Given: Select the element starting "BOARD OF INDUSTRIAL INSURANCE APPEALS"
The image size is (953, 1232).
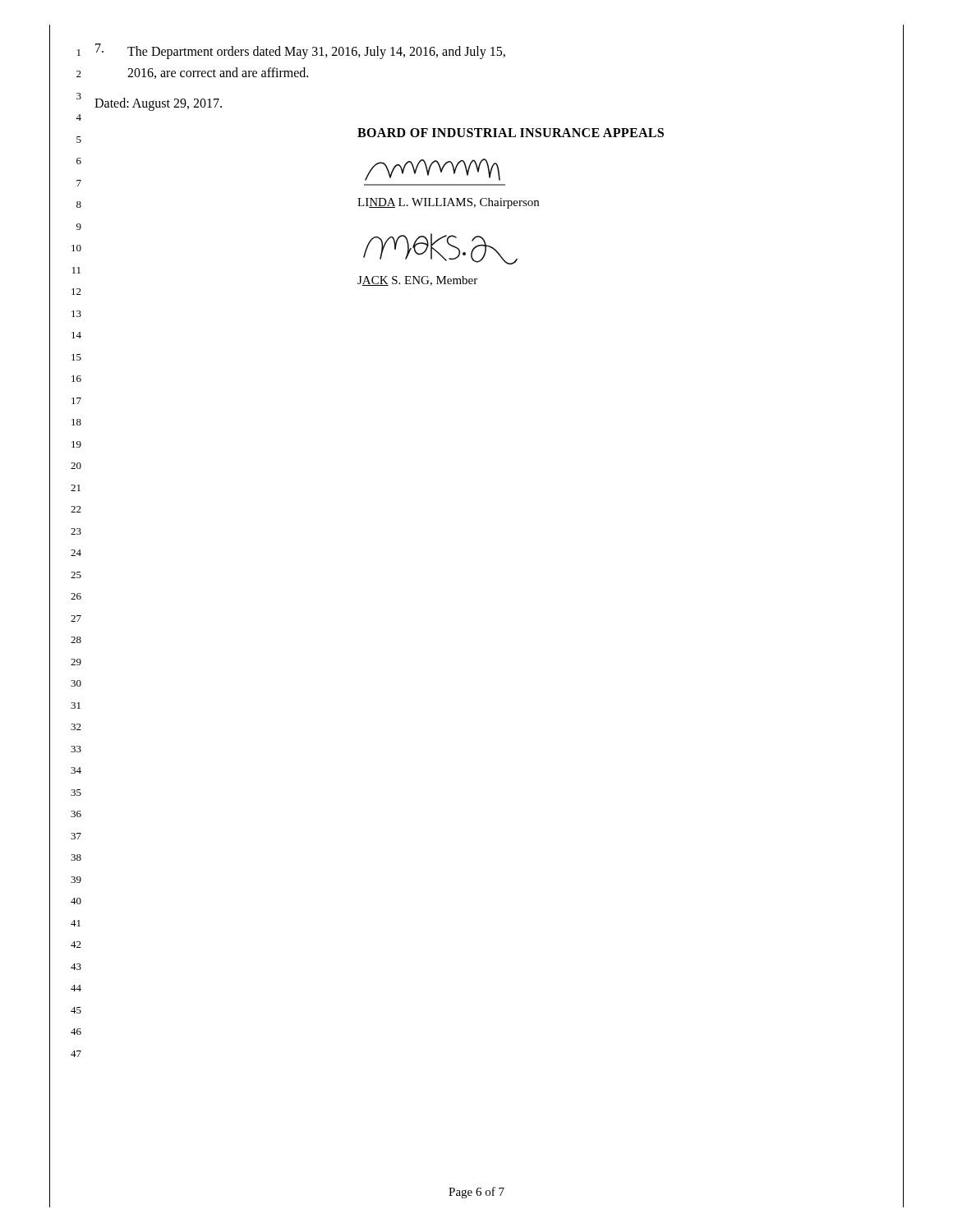Looking at the screenshot, I should coord(511,133).
